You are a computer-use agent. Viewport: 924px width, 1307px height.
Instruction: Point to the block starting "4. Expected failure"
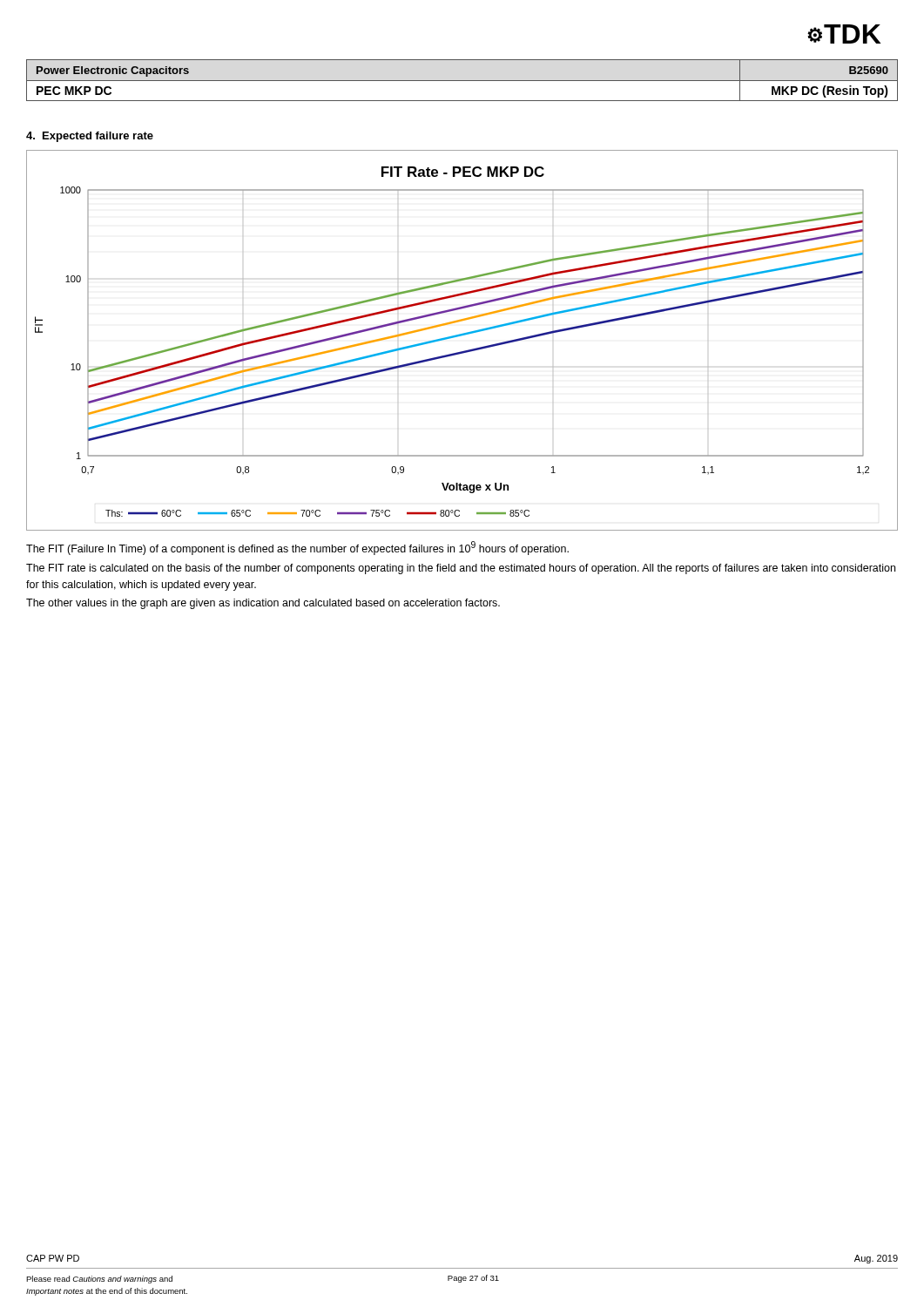(90, 136)
